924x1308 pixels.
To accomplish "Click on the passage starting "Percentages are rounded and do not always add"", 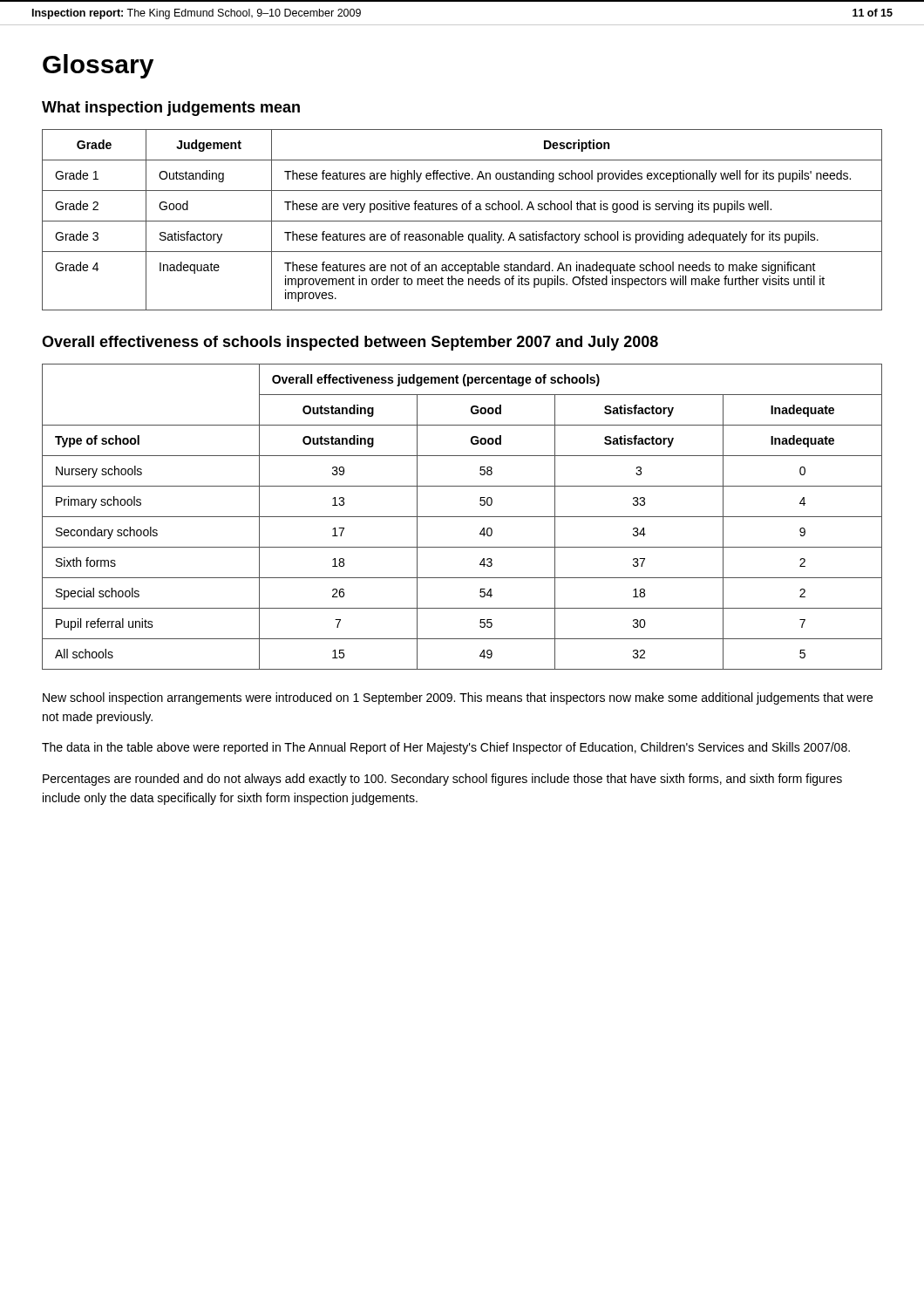I will tap(442, 788).
